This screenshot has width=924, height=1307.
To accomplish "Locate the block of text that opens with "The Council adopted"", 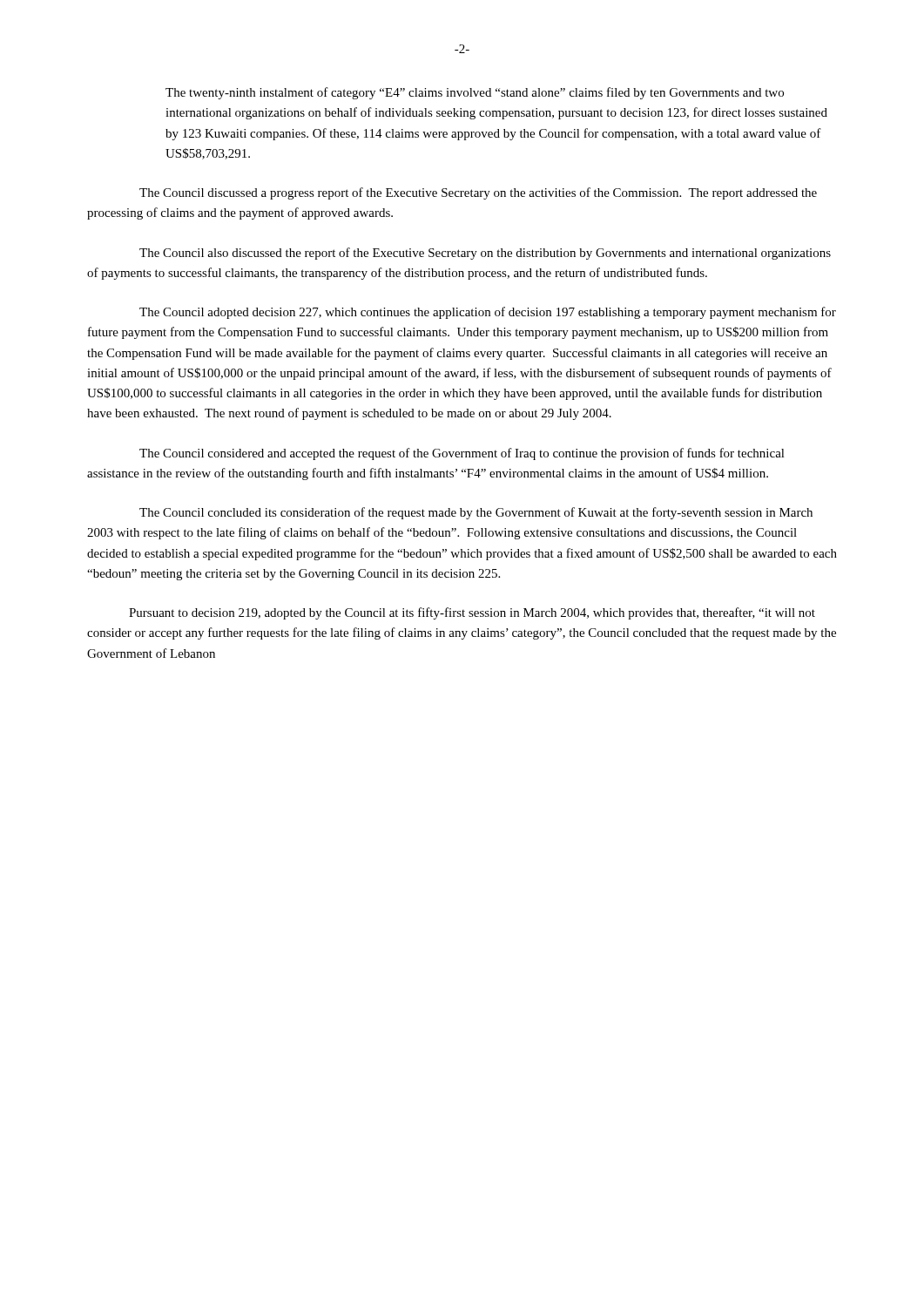I will pos(461,363).
